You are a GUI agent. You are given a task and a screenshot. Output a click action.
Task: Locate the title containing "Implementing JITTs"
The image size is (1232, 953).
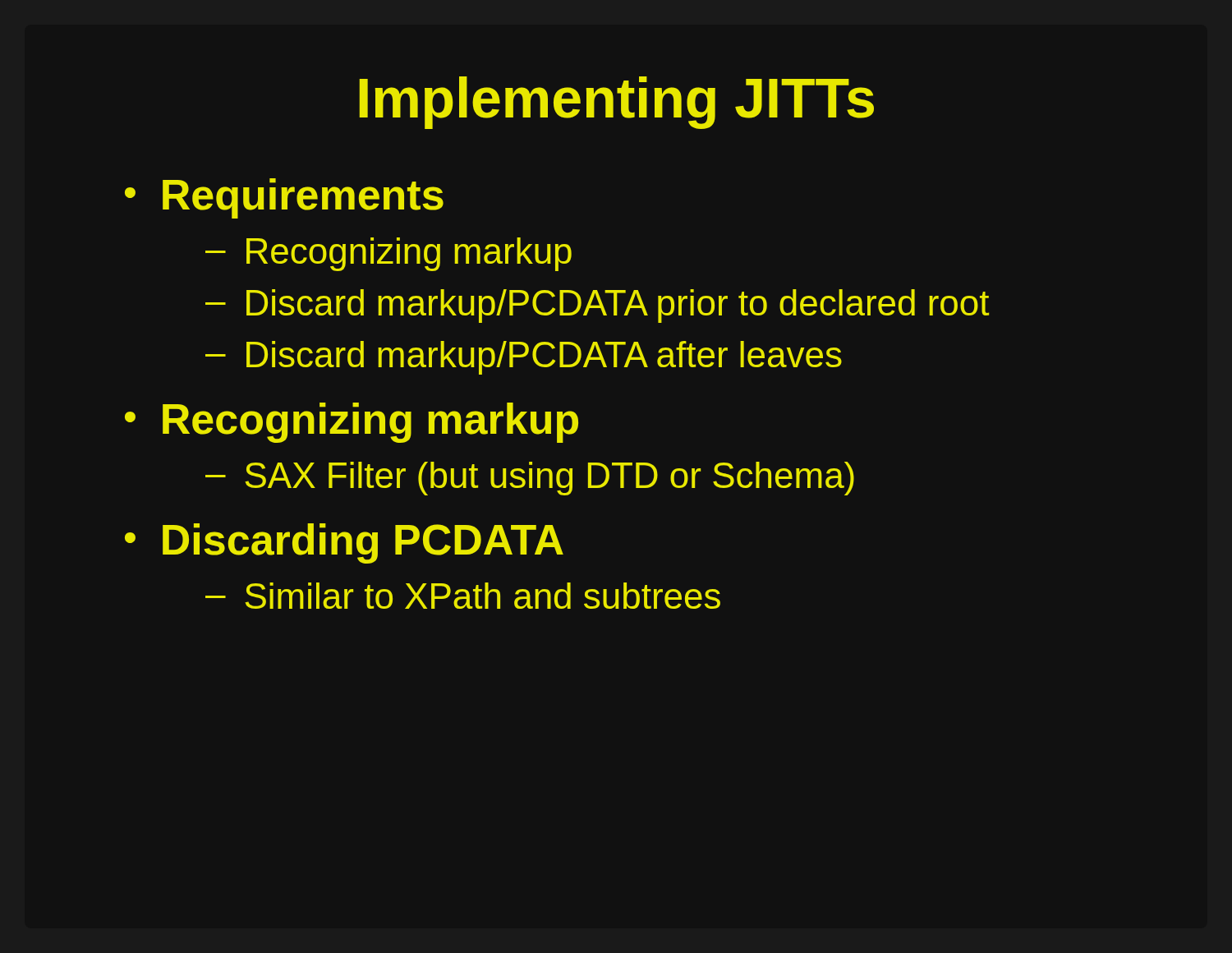click(616, 98)
